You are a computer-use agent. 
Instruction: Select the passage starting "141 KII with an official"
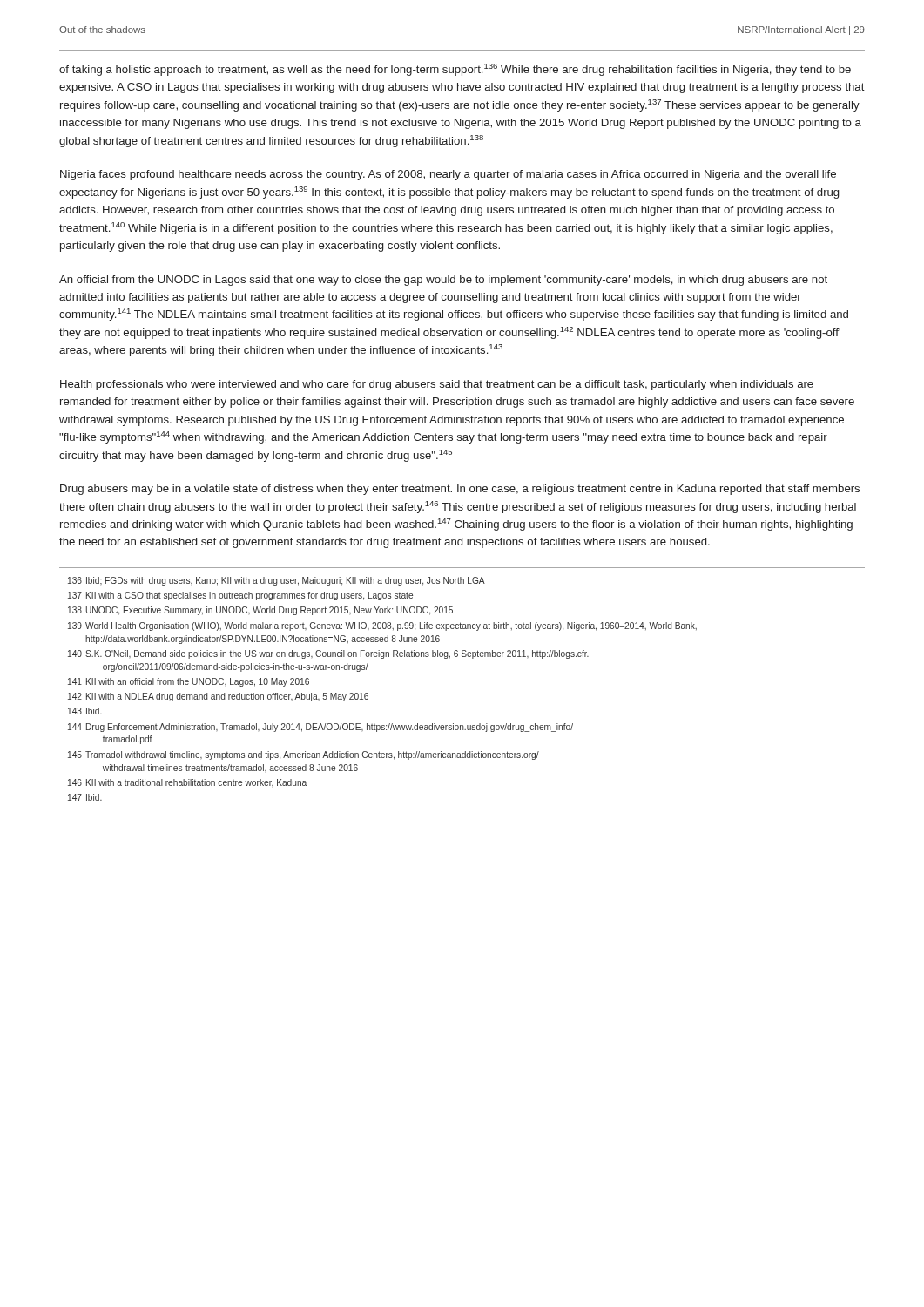(184, 682)
